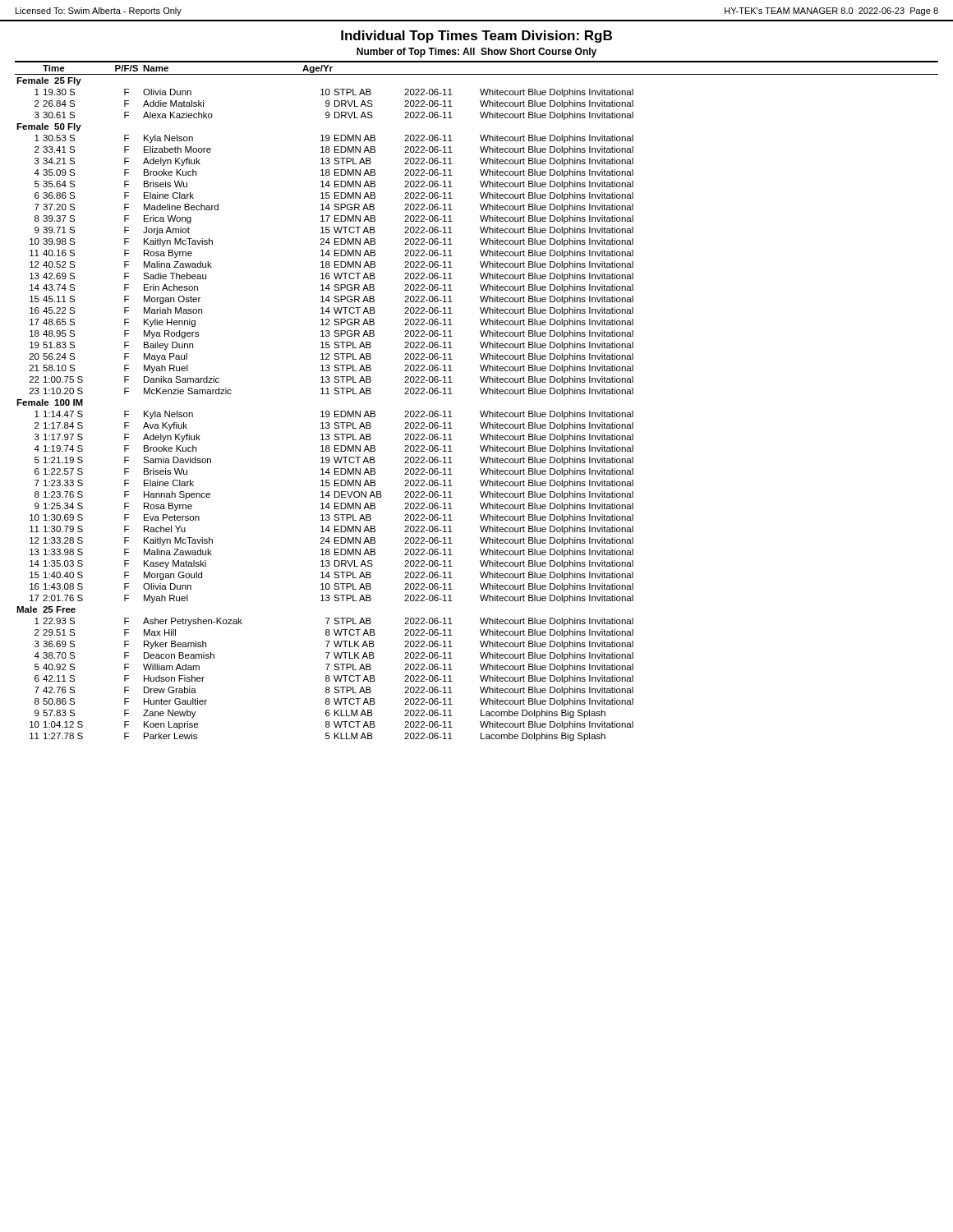
Task: Select the table that reads "EDMN AB"
Action: coord(476,402)
